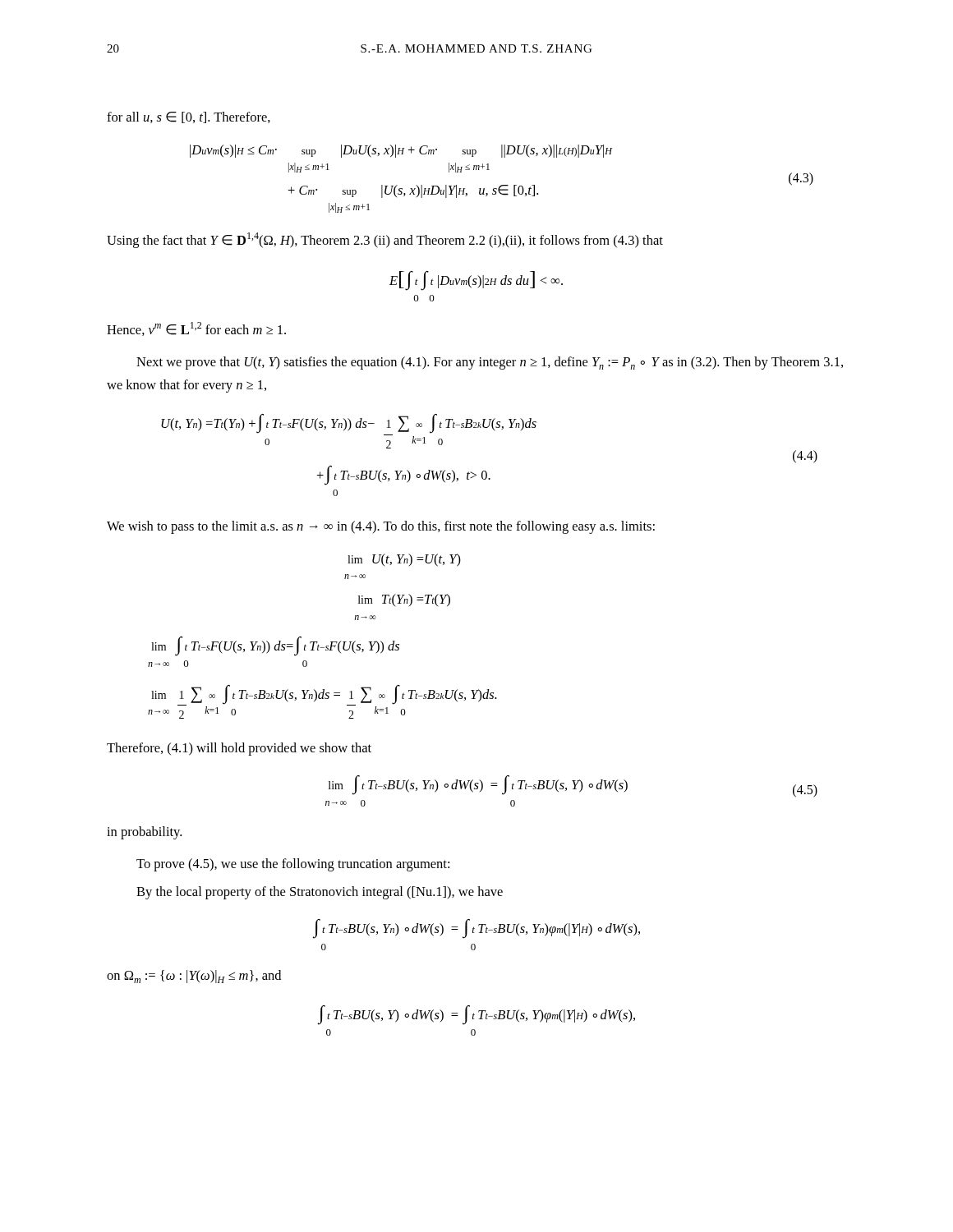Navigate to the block starting "U(t, Yn) = Tt(Yn) + ∫ t 0"
Image resolution: width=953 pixels, height=1232 pixels.
click(x=349, y=431)
